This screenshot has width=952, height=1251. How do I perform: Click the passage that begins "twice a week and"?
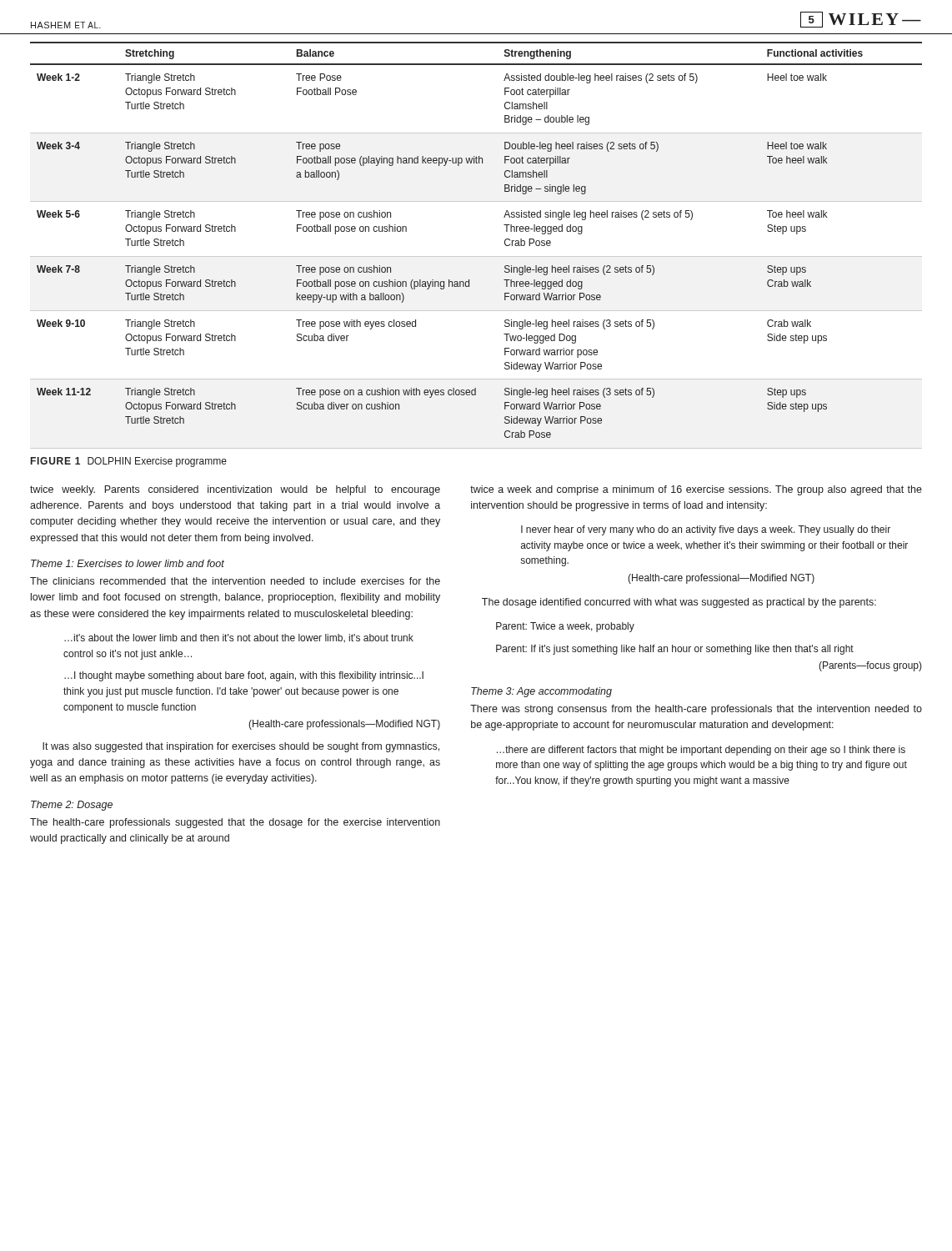(x=696, y=497)
